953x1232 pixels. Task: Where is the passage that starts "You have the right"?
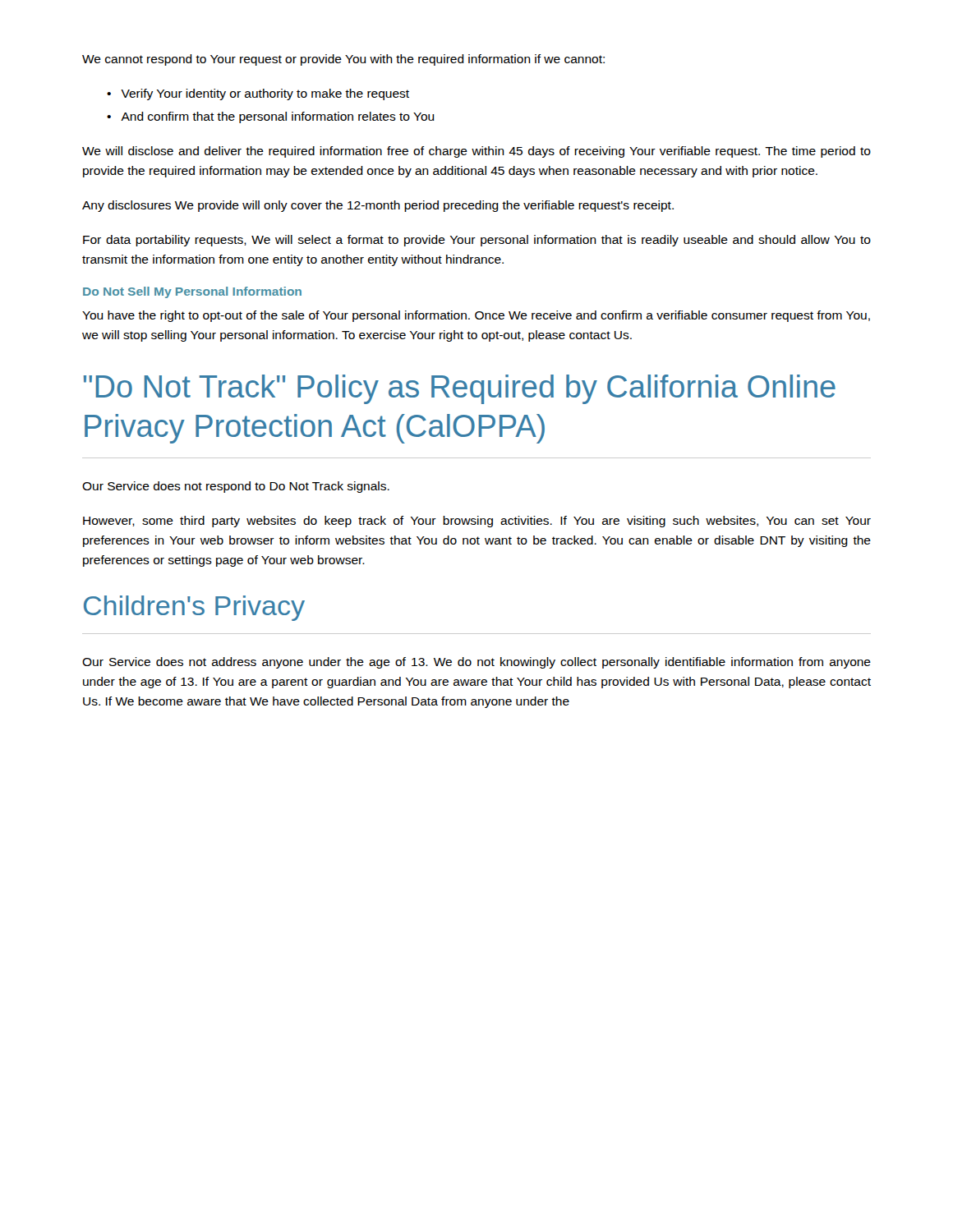tap(476, 325)
